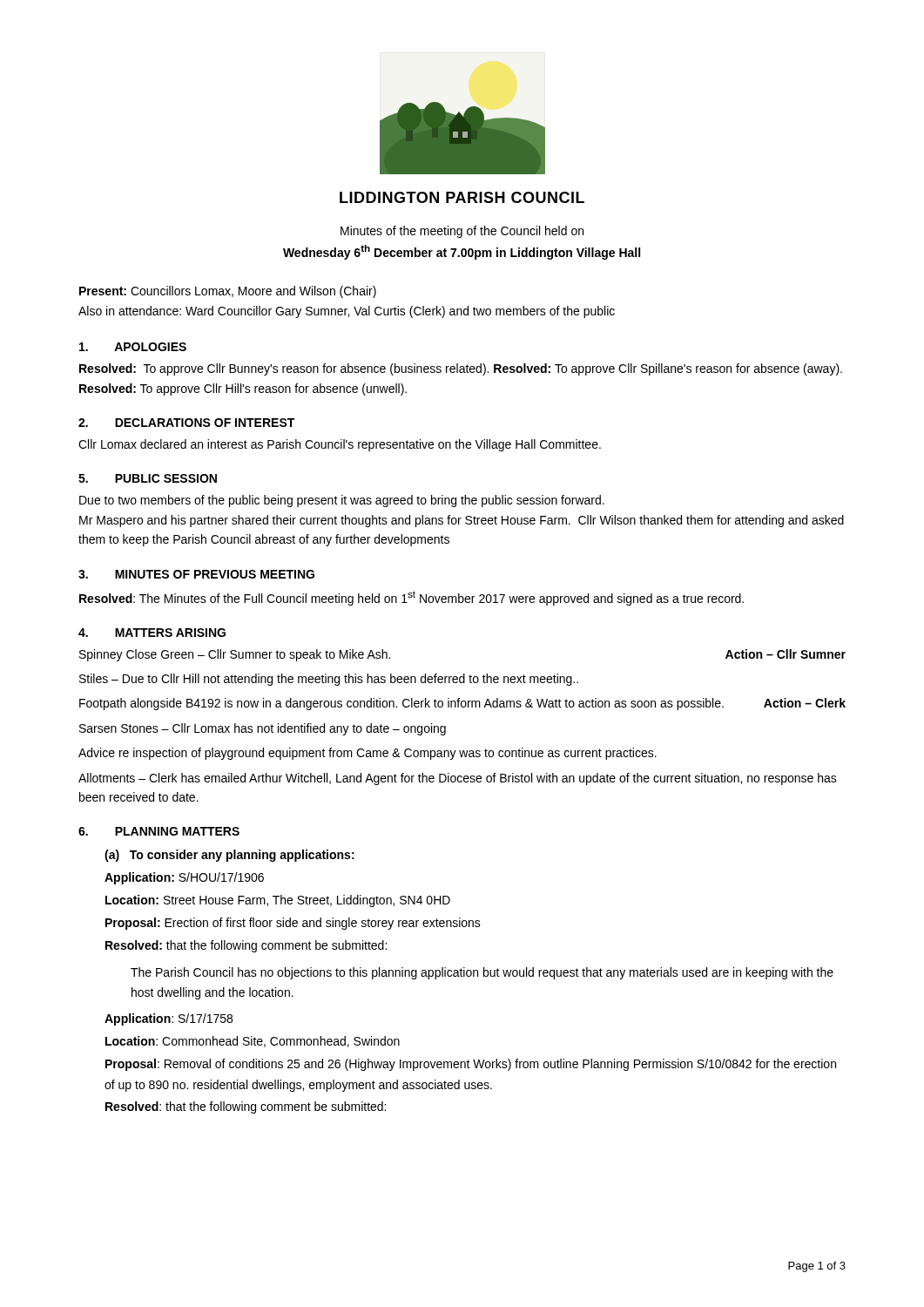Click the passage that begins "Footpath alongside B4192 is now in a"
The image size is (924, 1307).
(462, 704)
